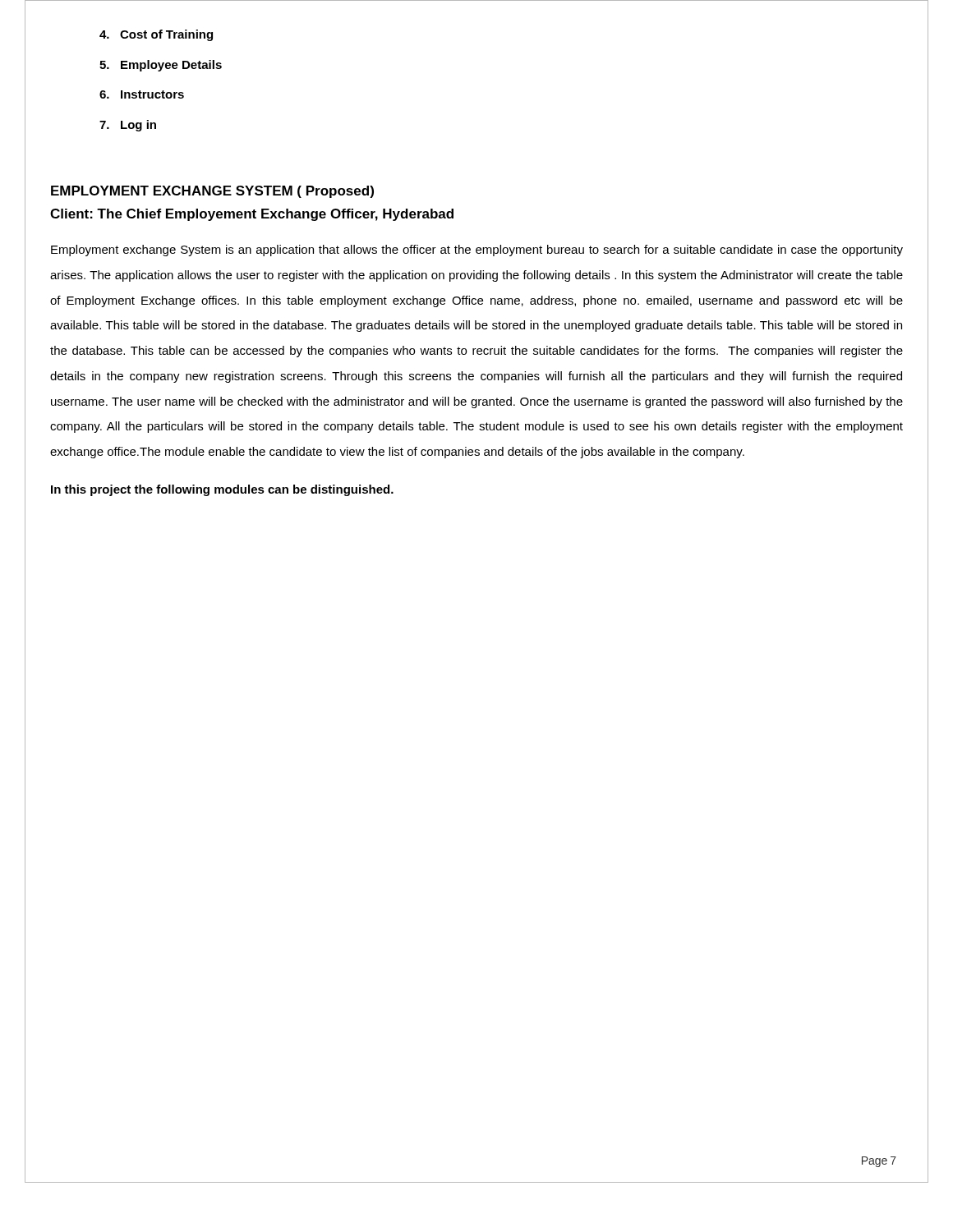The height and width of the screenshot is (1232, 953).
Task: Select the text starting "4. Cost of Training"
Action: 157,34
